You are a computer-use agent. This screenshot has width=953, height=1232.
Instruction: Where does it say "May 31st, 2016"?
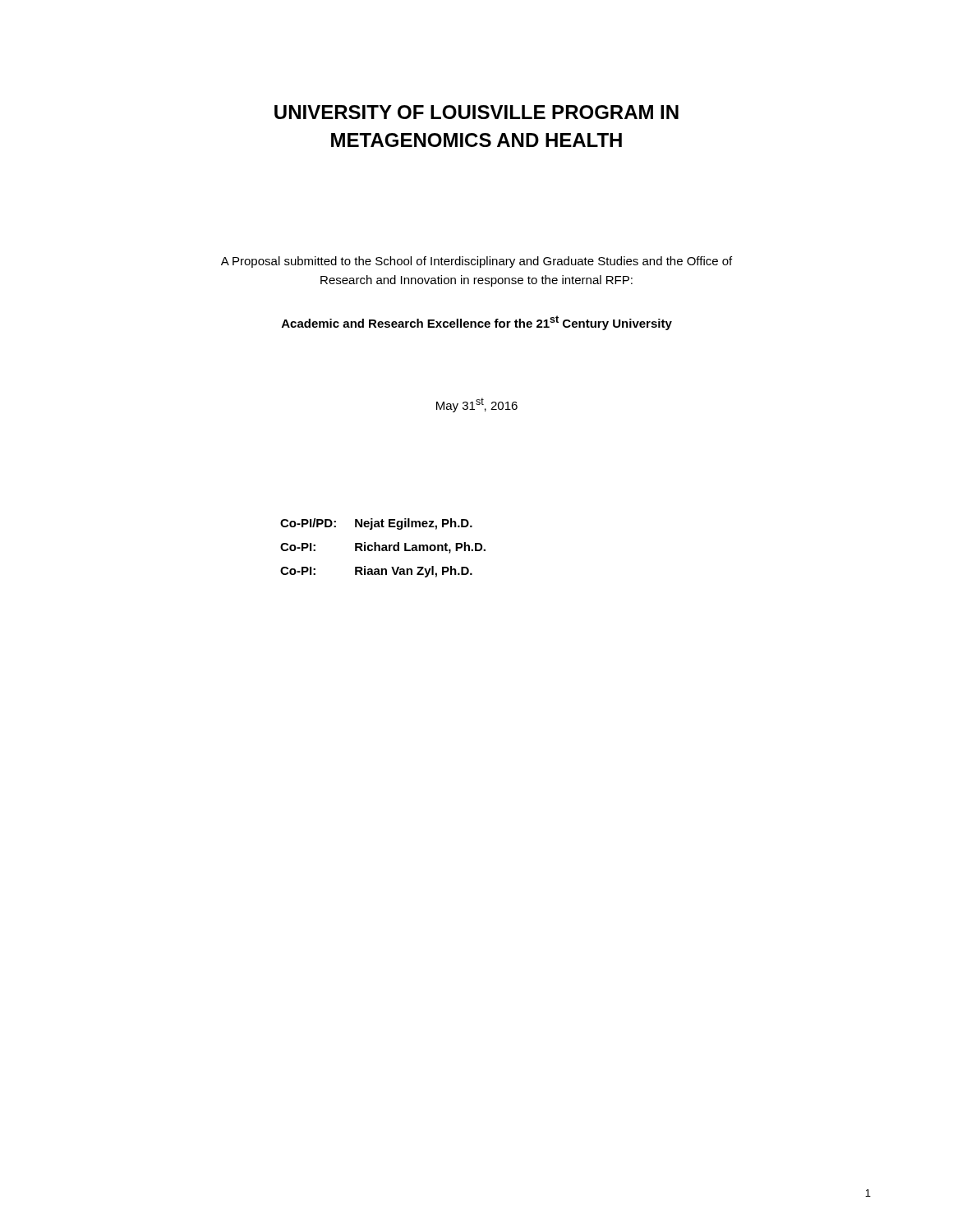[x=476, y=404]
